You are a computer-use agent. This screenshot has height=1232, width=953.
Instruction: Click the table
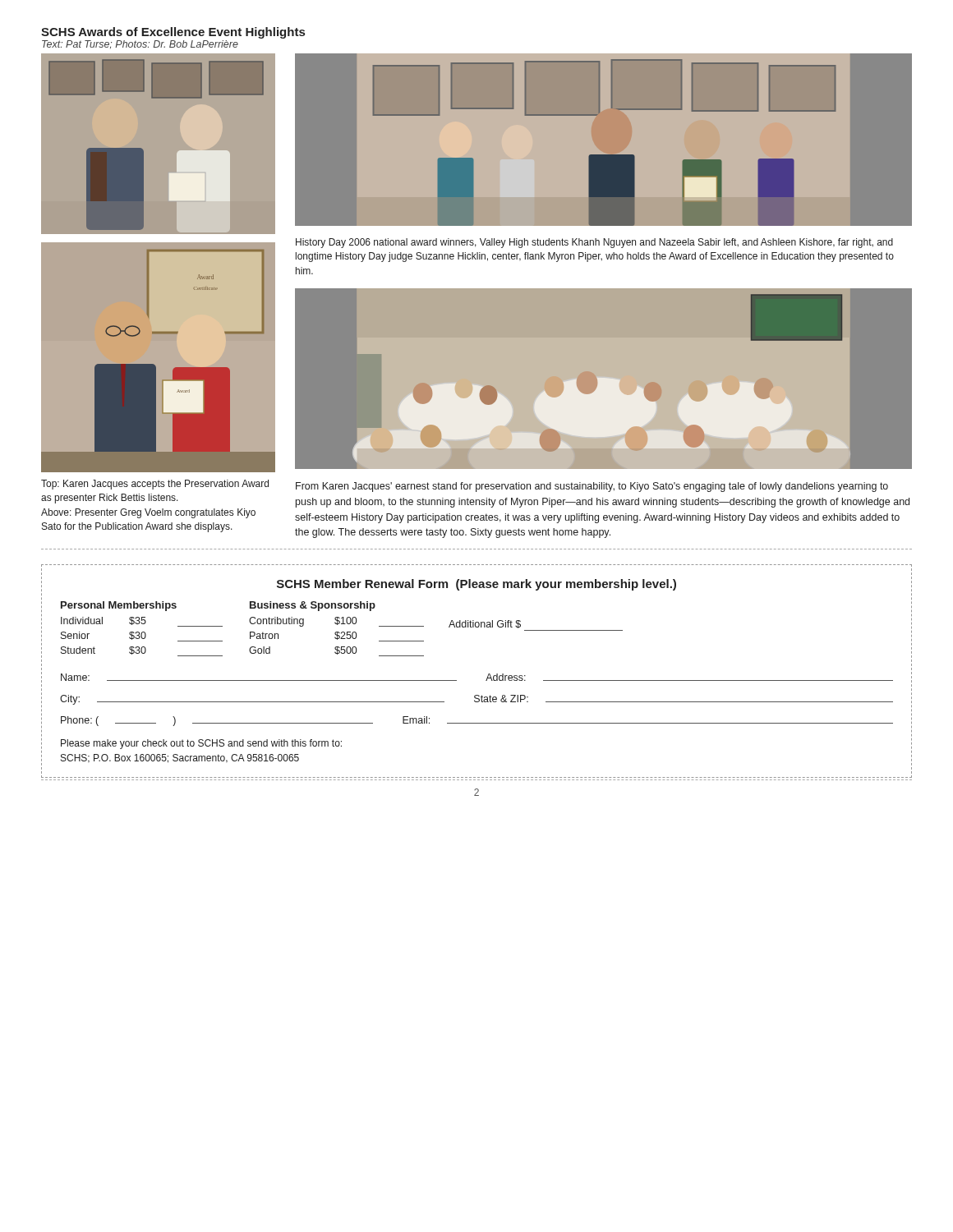(476, 663)
